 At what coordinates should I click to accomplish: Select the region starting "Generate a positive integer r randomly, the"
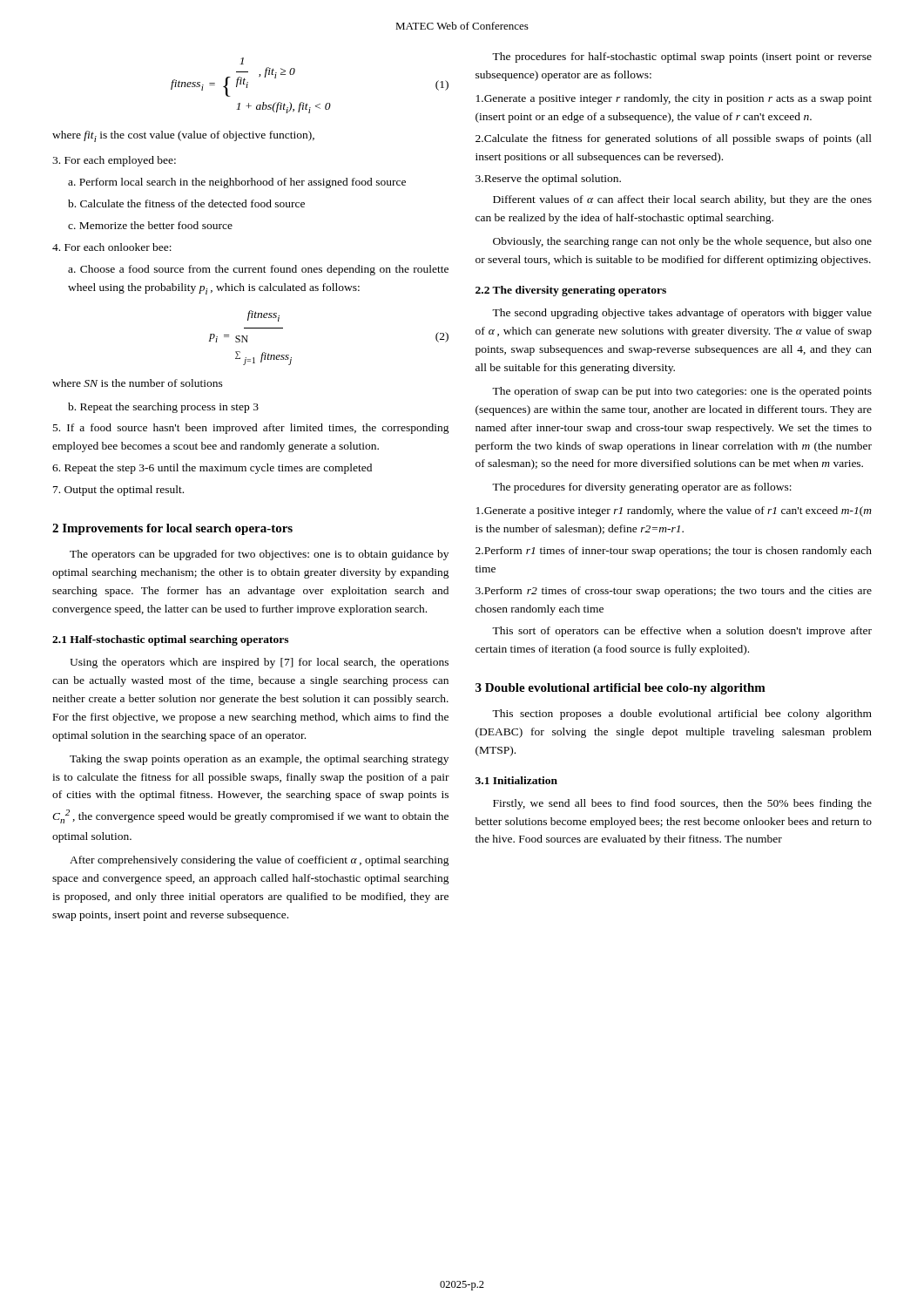click(673, 107)
